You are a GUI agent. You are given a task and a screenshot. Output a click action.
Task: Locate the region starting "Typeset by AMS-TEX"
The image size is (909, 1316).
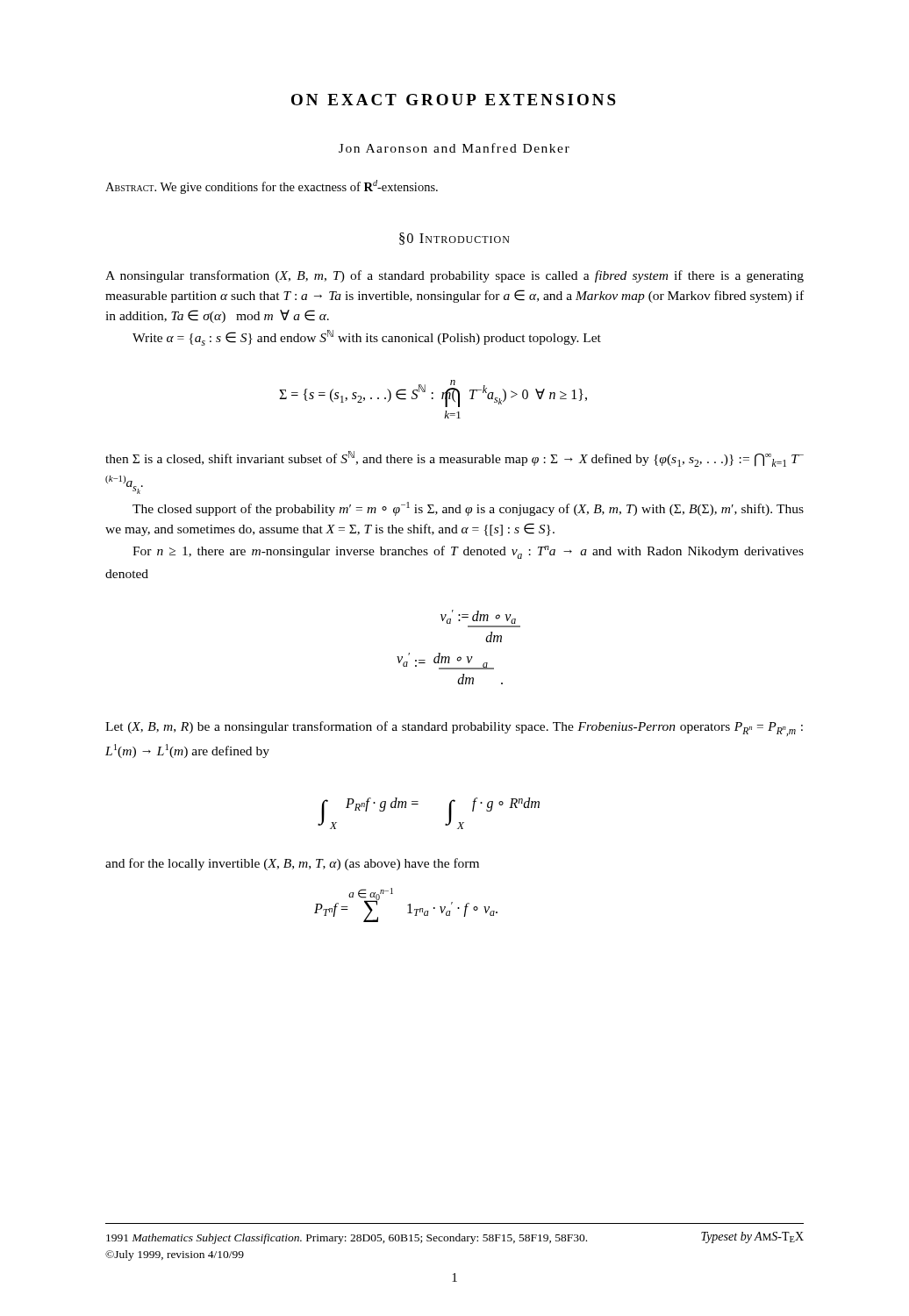752,1237
